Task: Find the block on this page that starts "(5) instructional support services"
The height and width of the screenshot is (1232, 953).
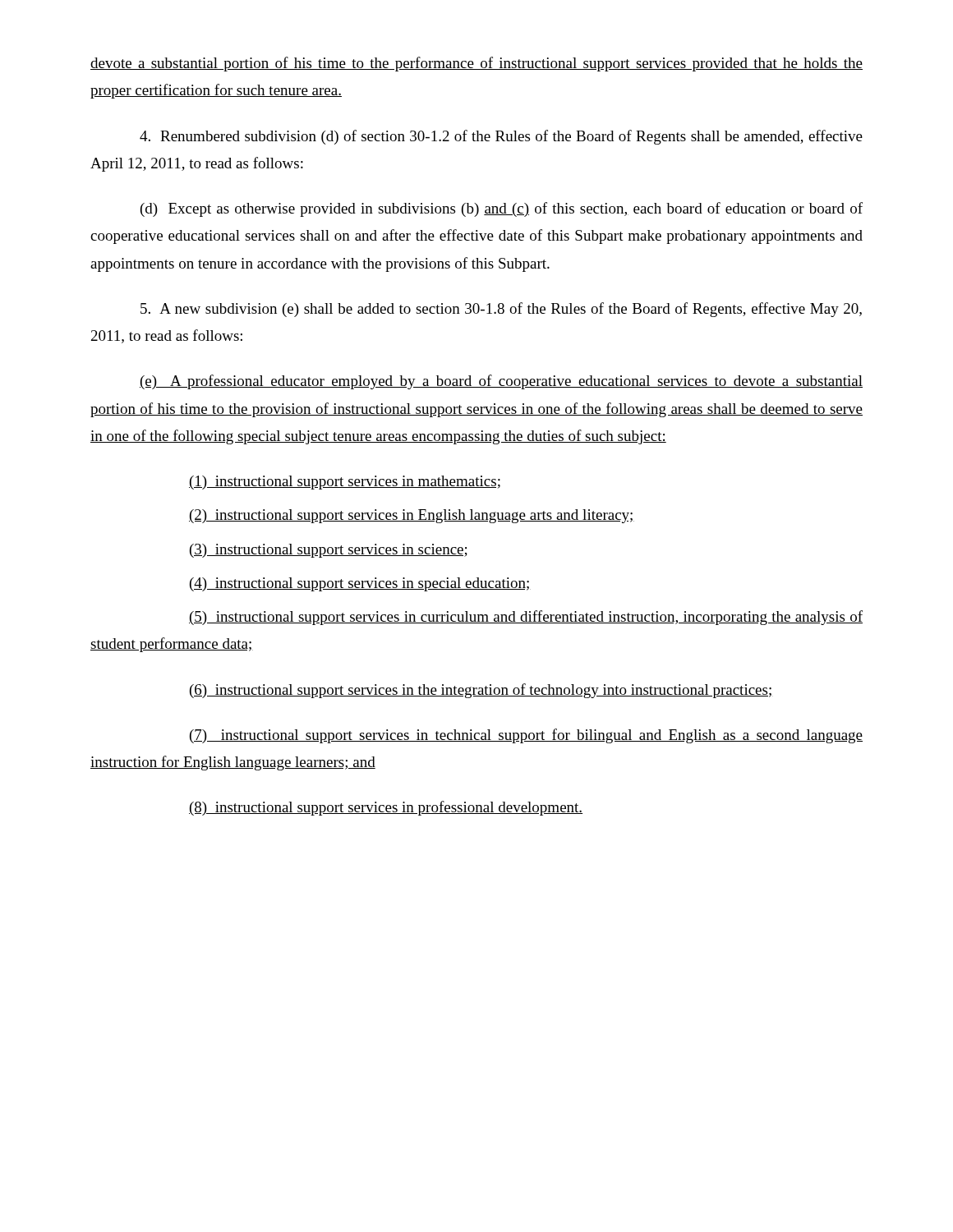Action: [x=476, y=630]
